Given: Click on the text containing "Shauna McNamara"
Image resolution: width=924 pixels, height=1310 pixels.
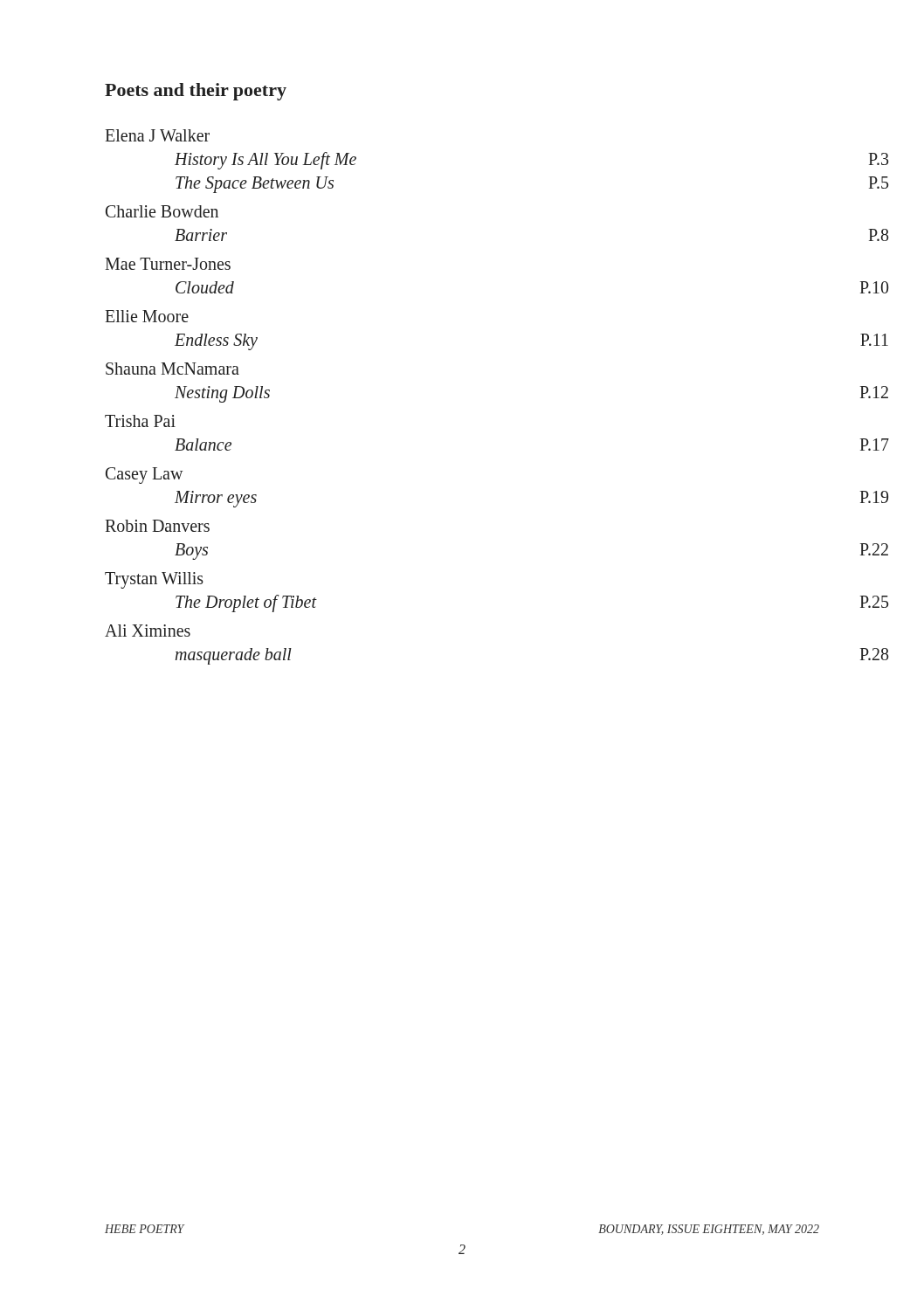Looking at the screenshot, I should (x=172, y=369).
